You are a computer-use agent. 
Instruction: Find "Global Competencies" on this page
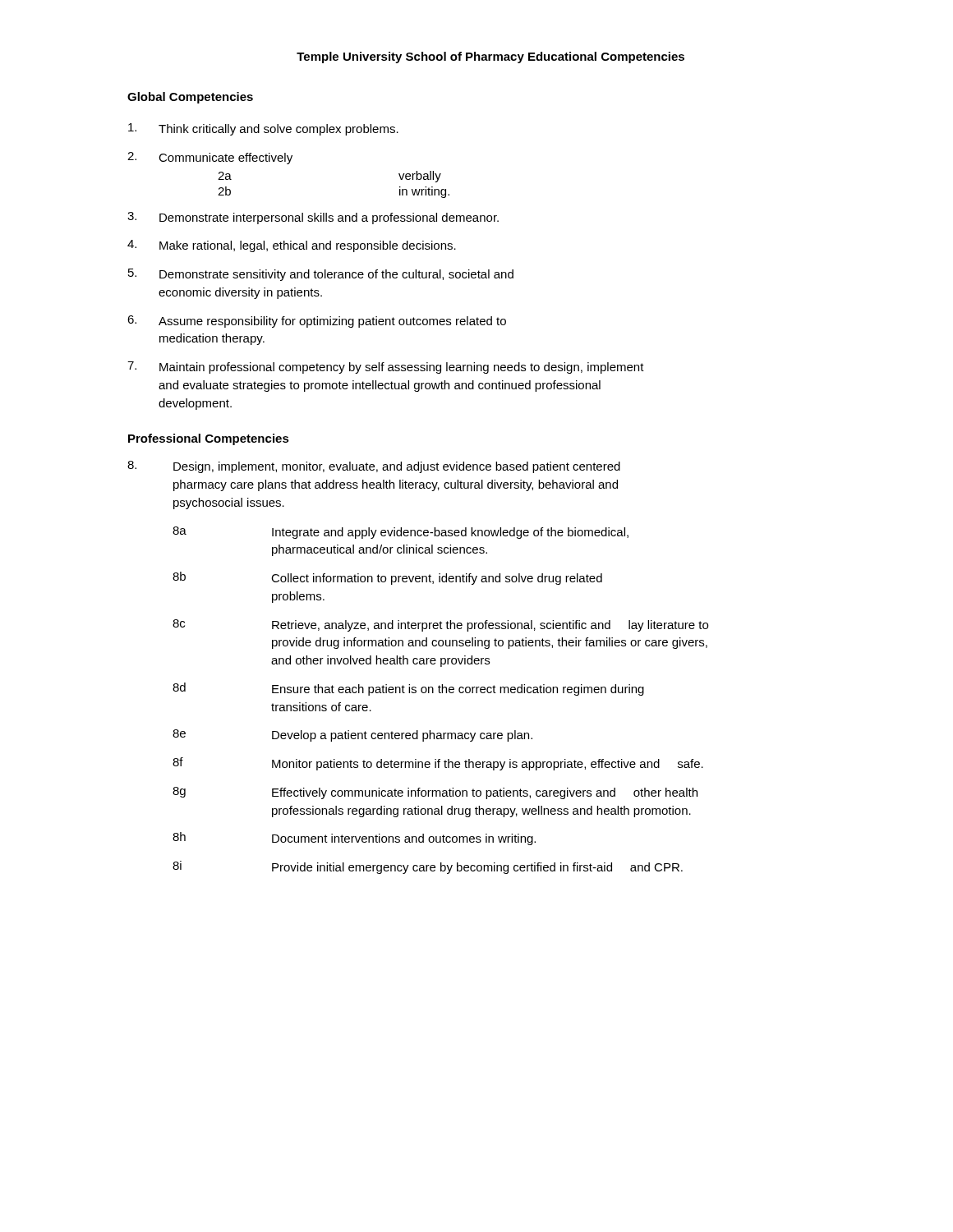click(190, 97)
